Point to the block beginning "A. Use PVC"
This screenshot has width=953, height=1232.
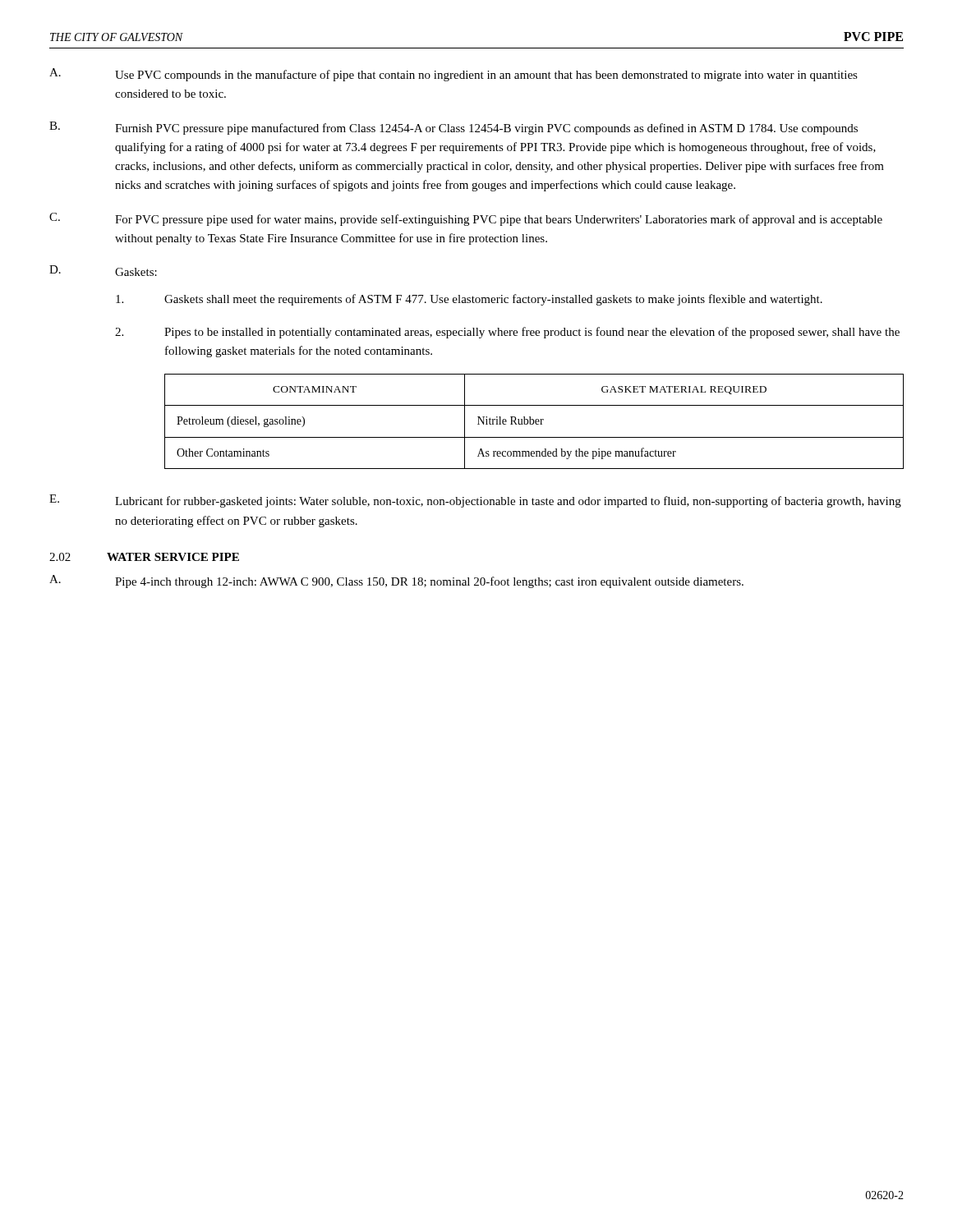point(476,85)
